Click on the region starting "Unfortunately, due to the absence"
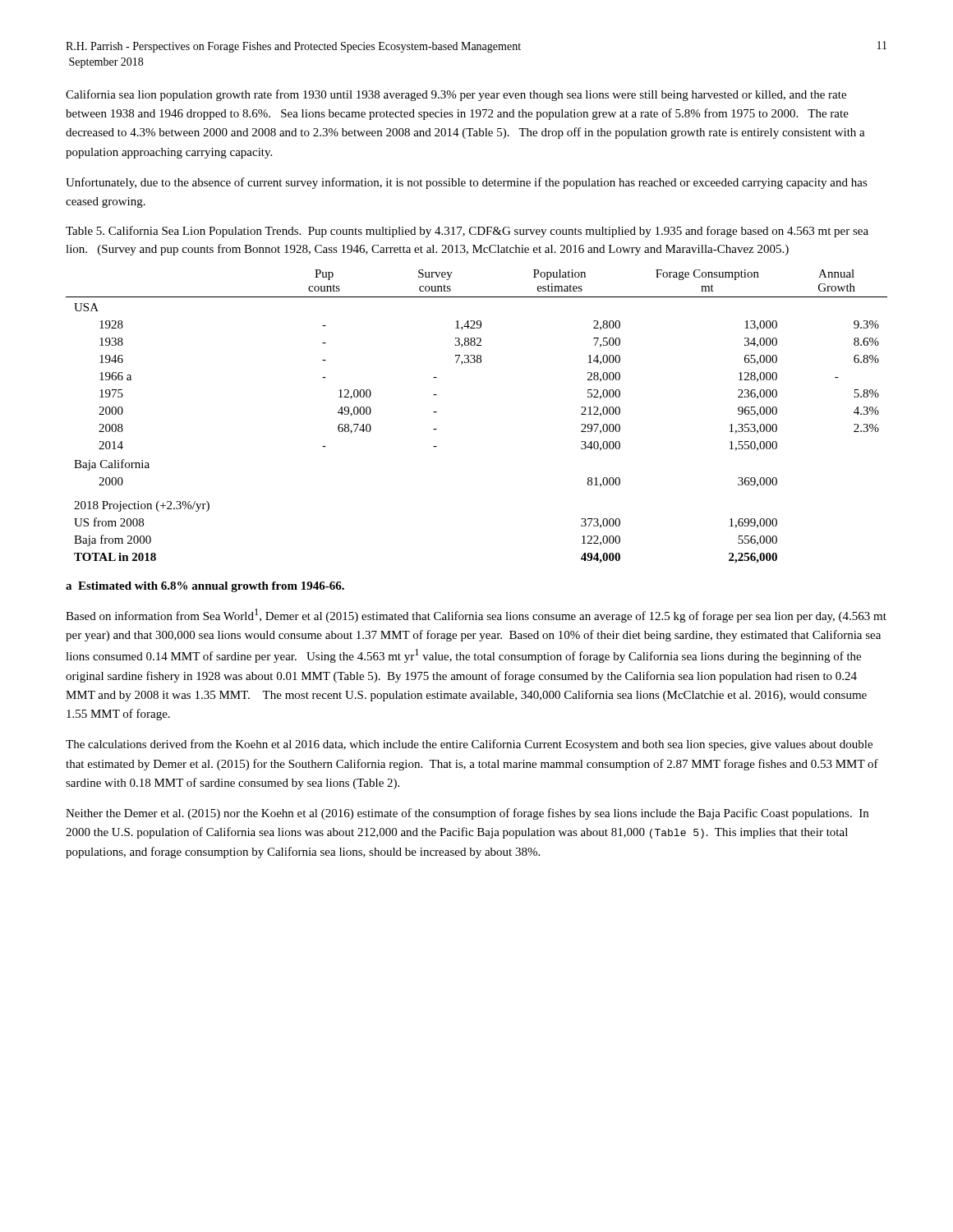This screenshot has width=953, height=1232. (467, 192)
